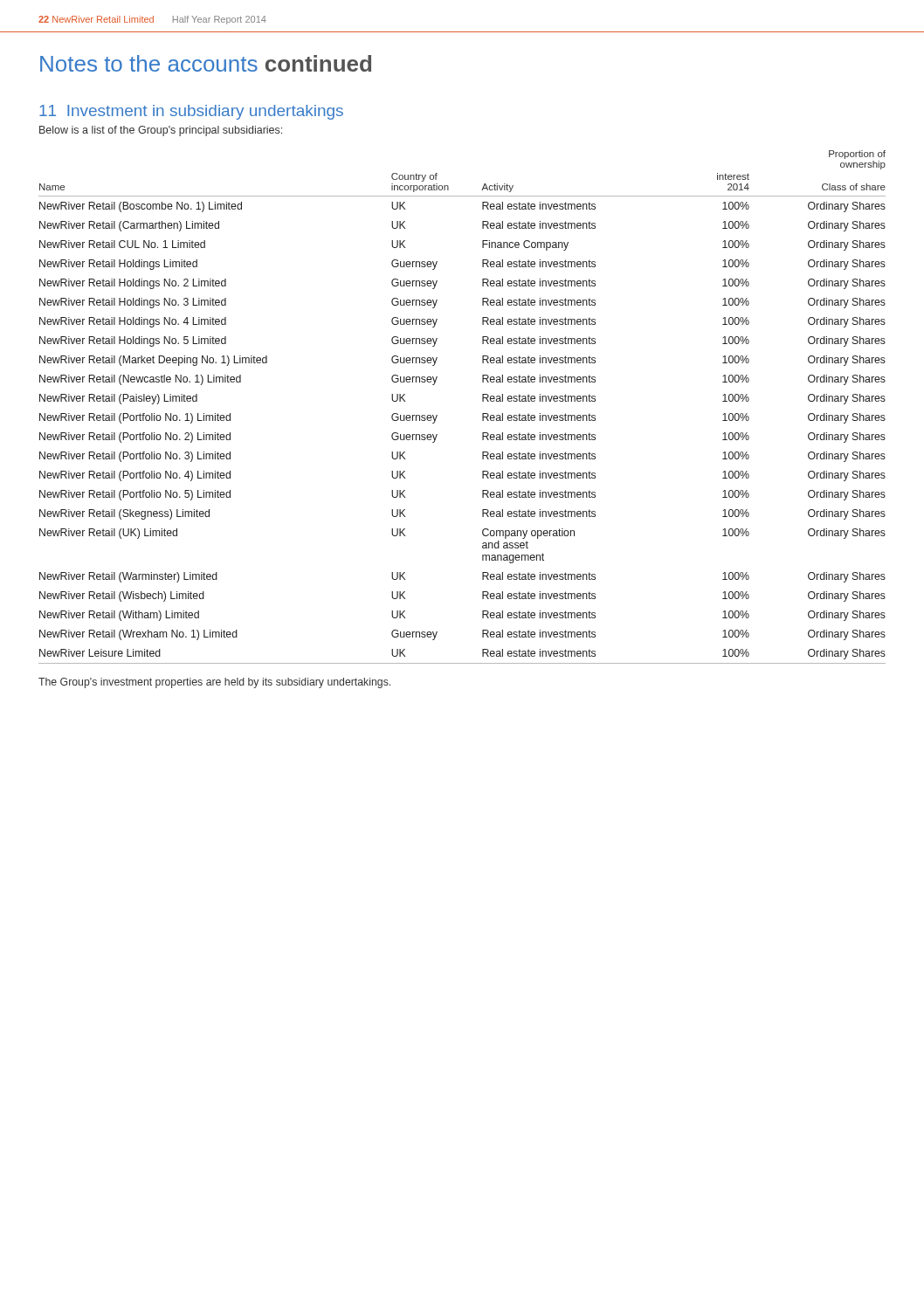This screenshot has height=1310, width=924.
Task: Locate the text block starting "The Group's investment properties are held"
Action: [215, 682]
